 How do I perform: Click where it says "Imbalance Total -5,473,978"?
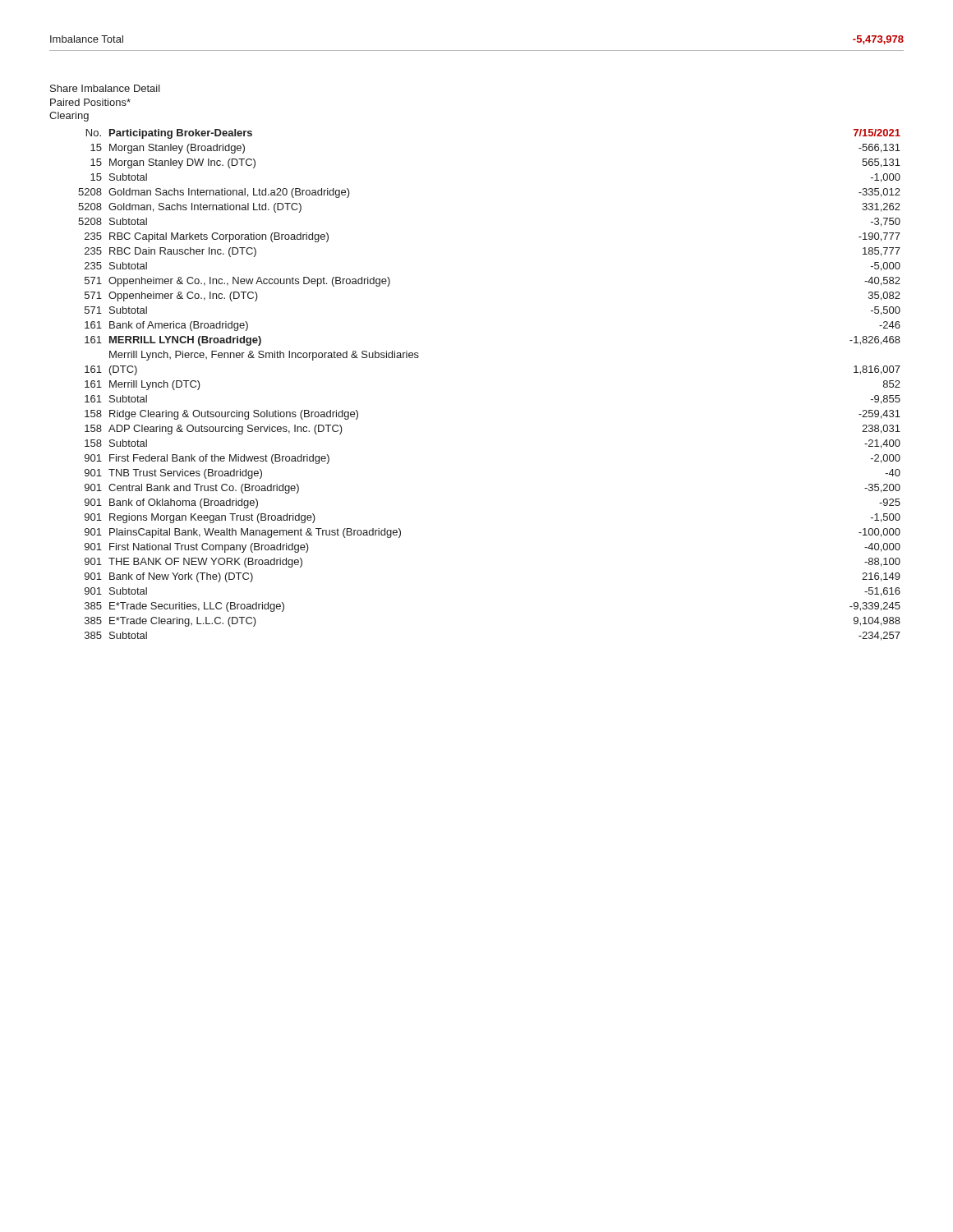coord(476,39)
